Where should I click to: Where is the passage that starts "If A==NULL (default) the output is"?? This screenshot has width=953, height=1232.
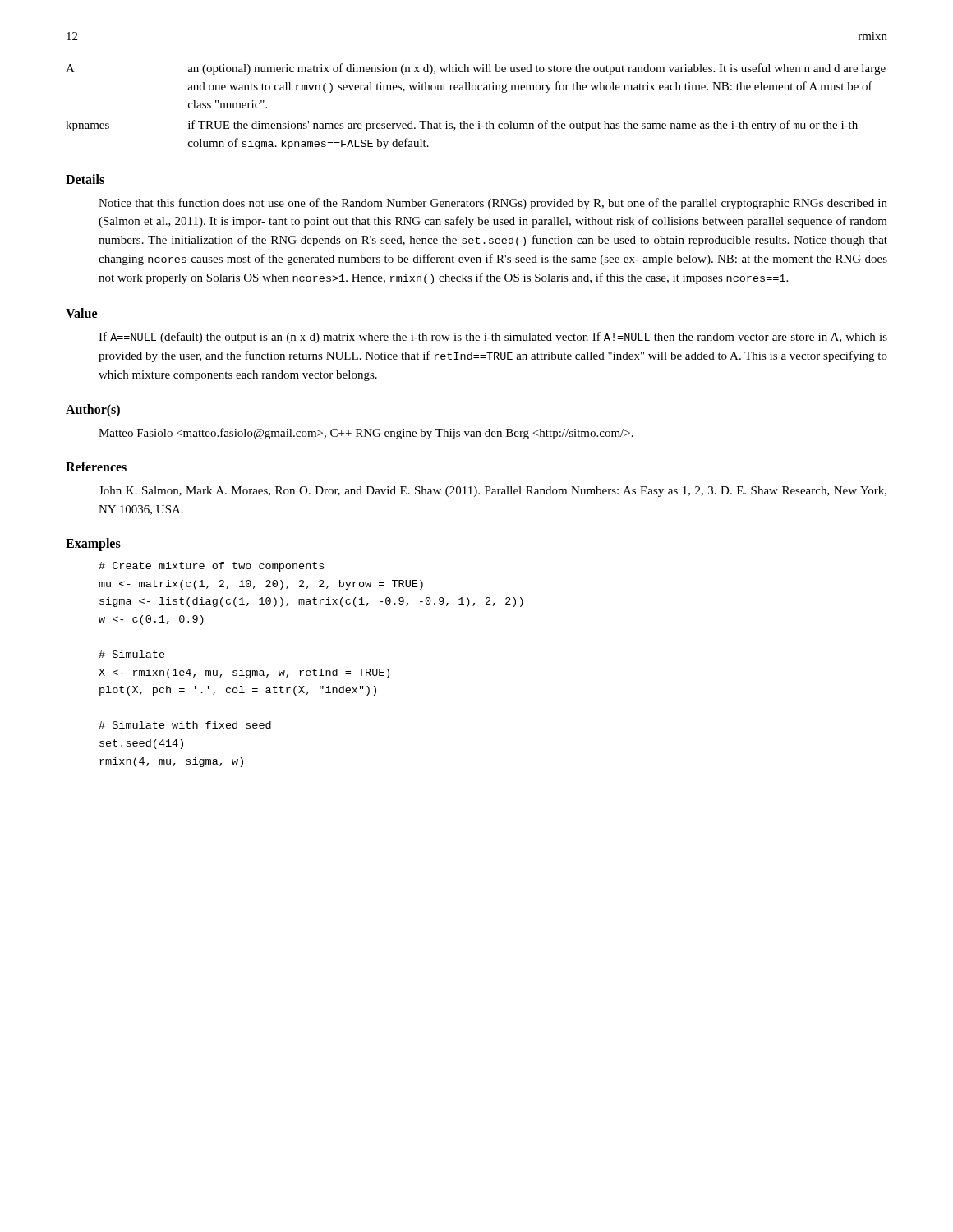tap(493, 355)
